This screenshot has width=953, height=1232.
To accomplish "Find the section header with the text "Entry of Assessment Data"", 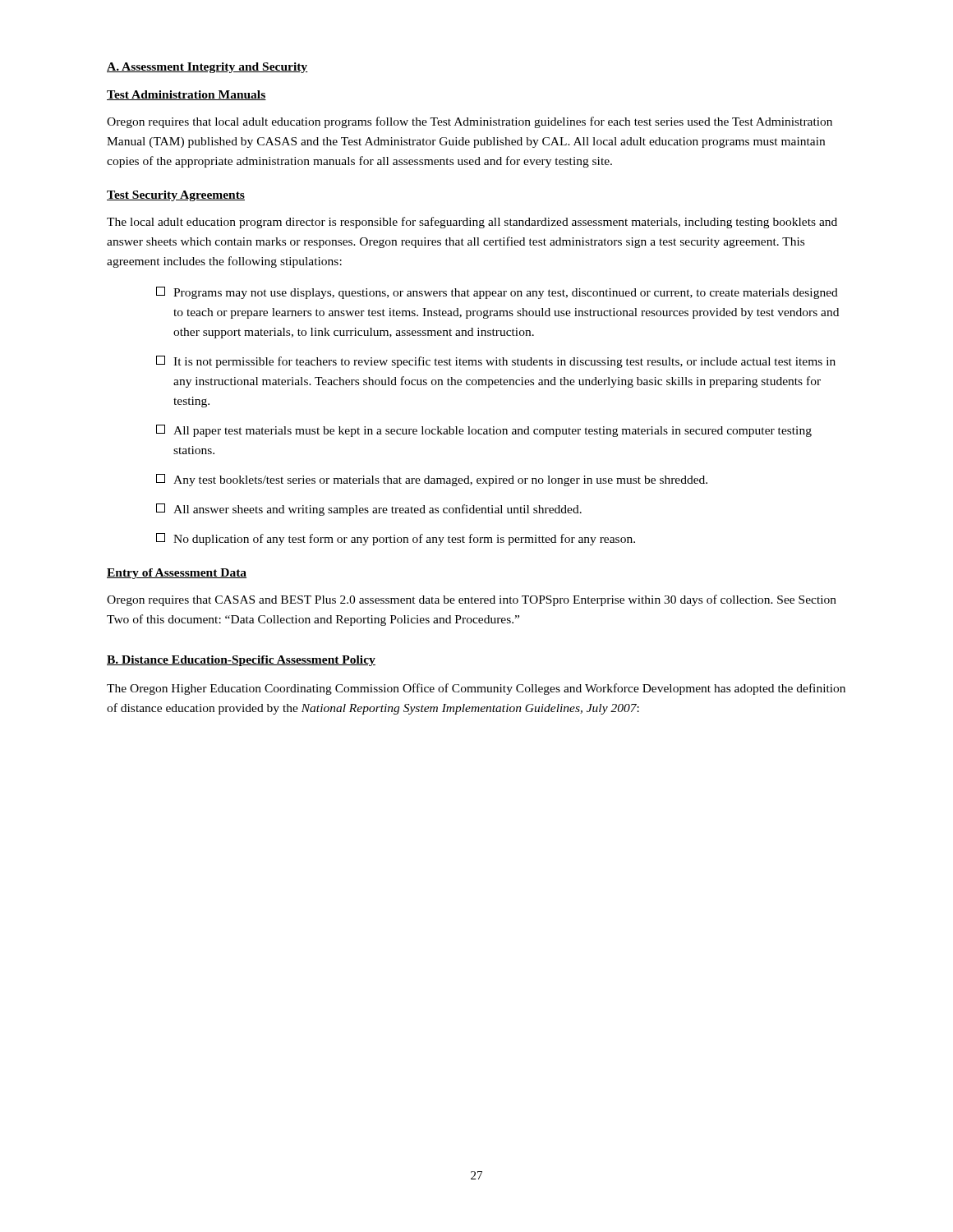I will coord(177,572).
